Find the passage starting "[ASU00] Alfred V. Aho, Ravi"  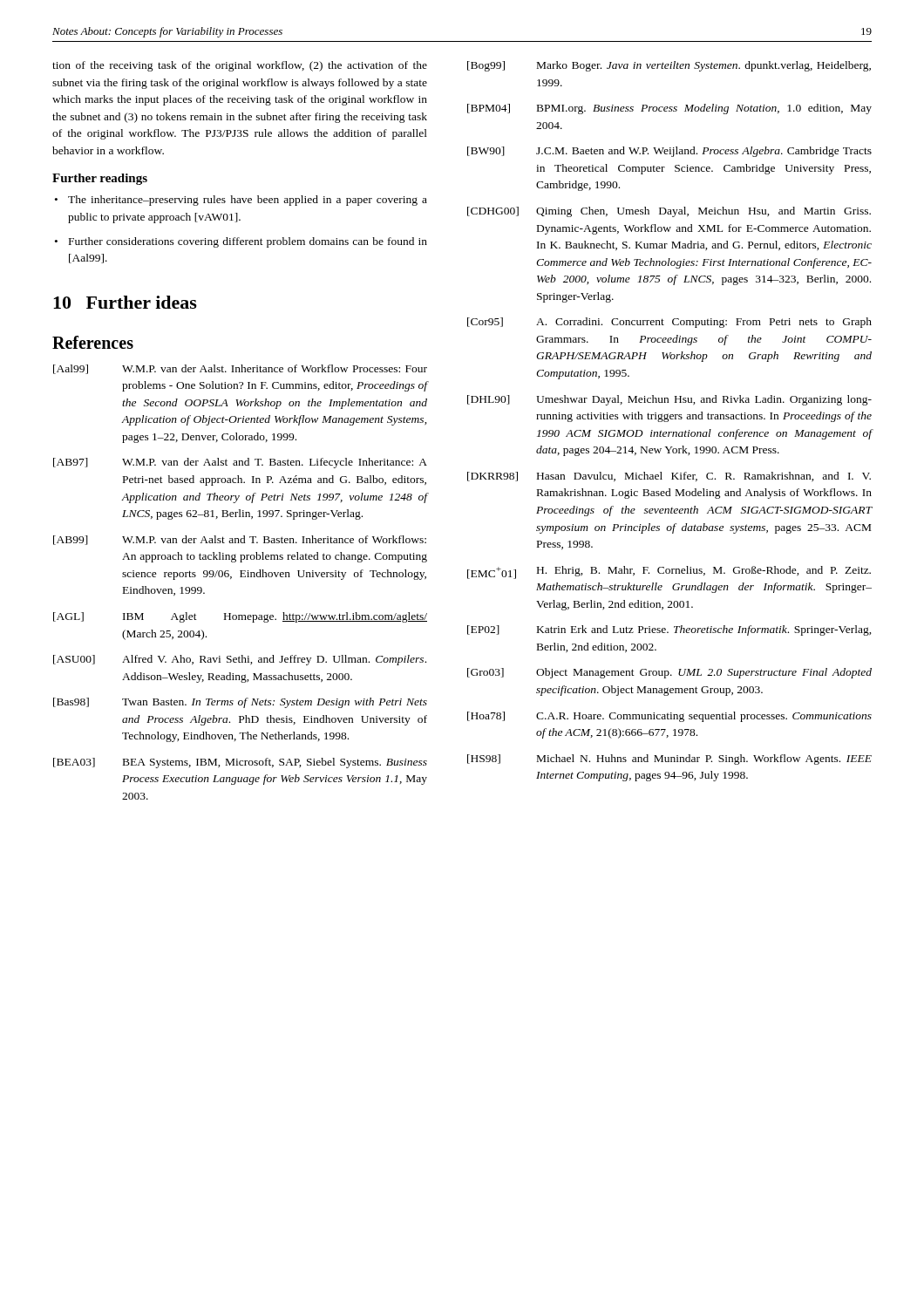240,668
